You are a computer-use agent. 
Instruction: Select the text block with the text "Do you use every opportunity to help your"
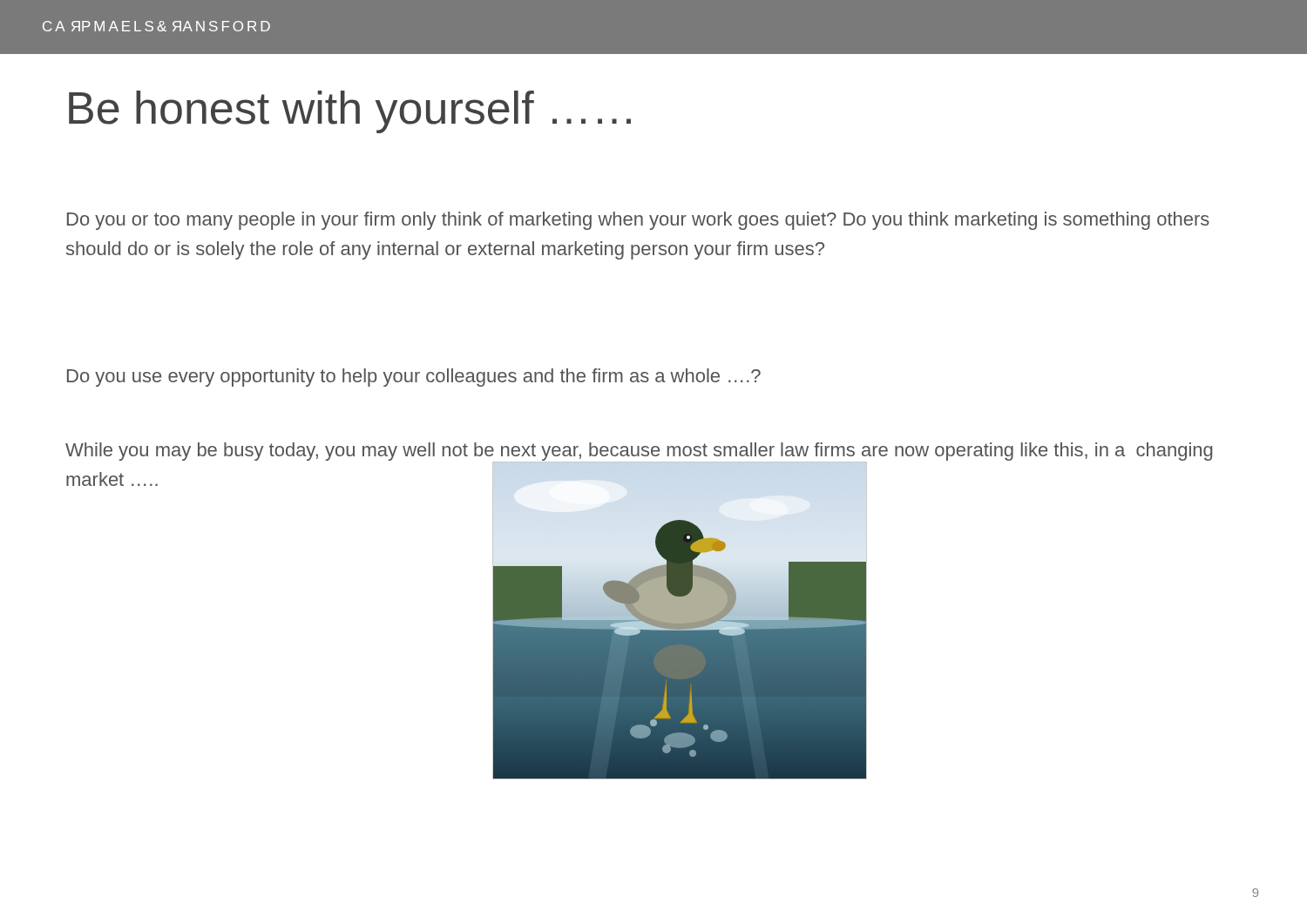point(413,376)
